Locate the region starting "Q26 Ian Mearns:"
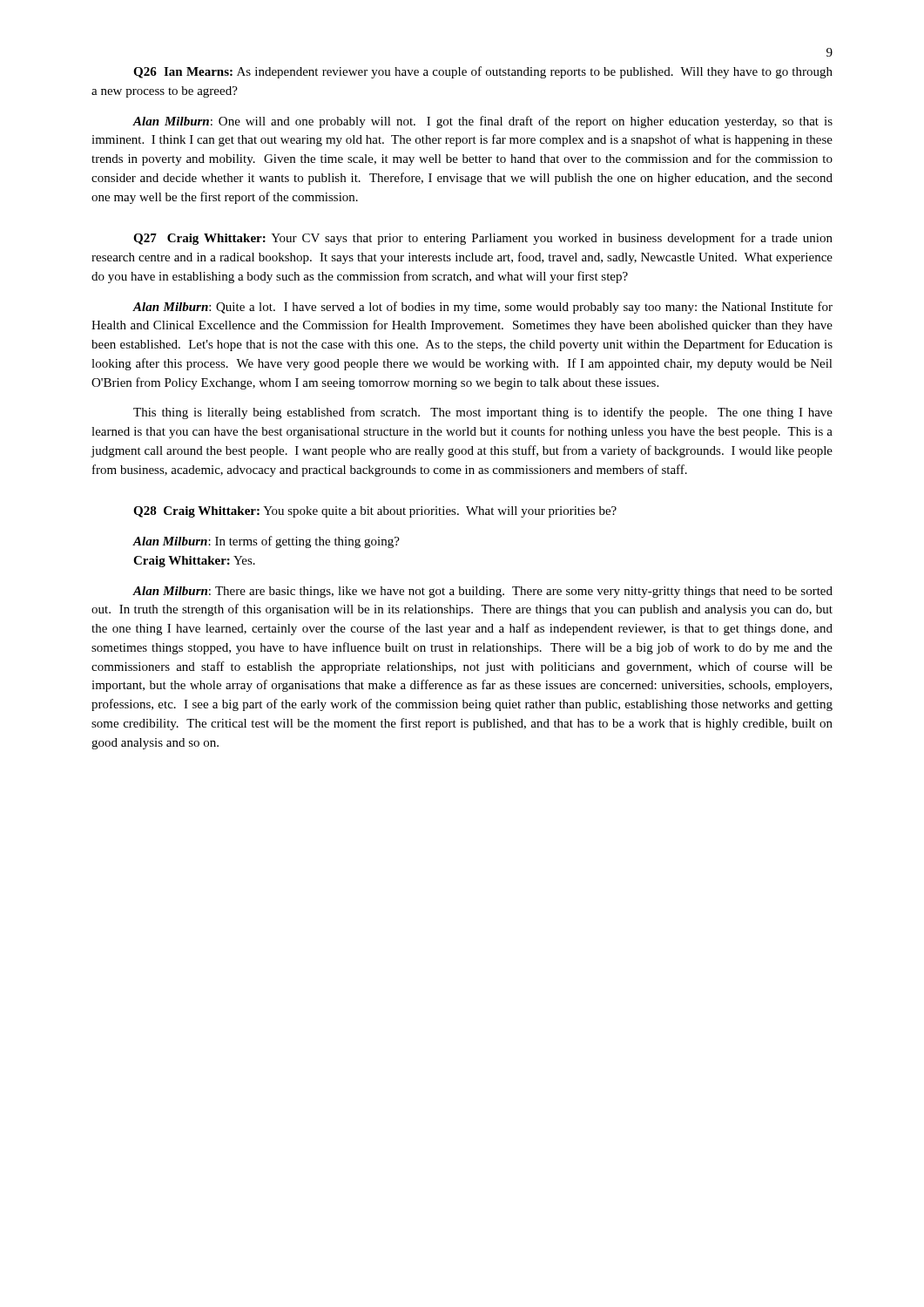 tap(462, 82)
